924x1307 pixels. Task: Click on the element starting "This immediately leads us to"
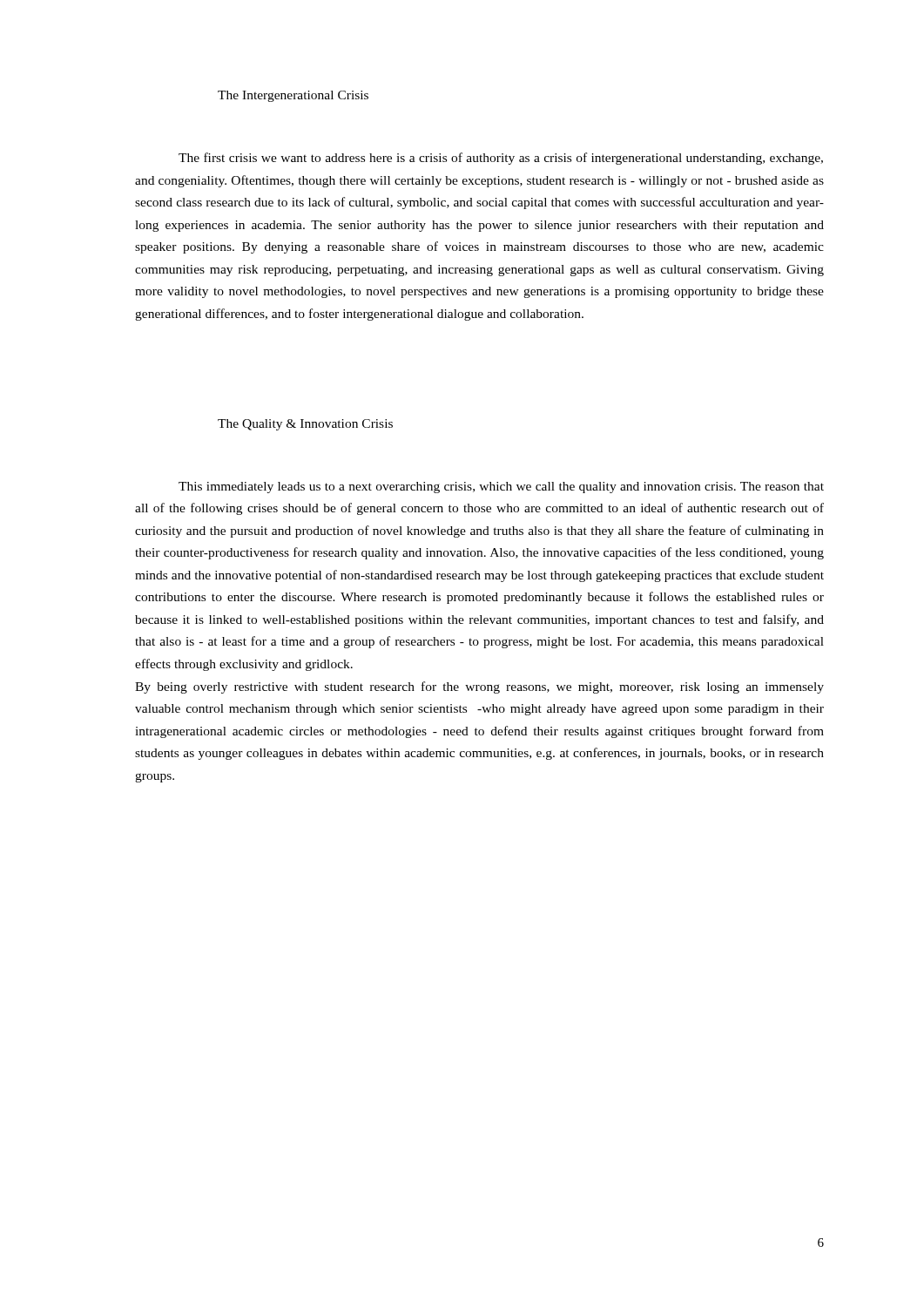(479, 630)
